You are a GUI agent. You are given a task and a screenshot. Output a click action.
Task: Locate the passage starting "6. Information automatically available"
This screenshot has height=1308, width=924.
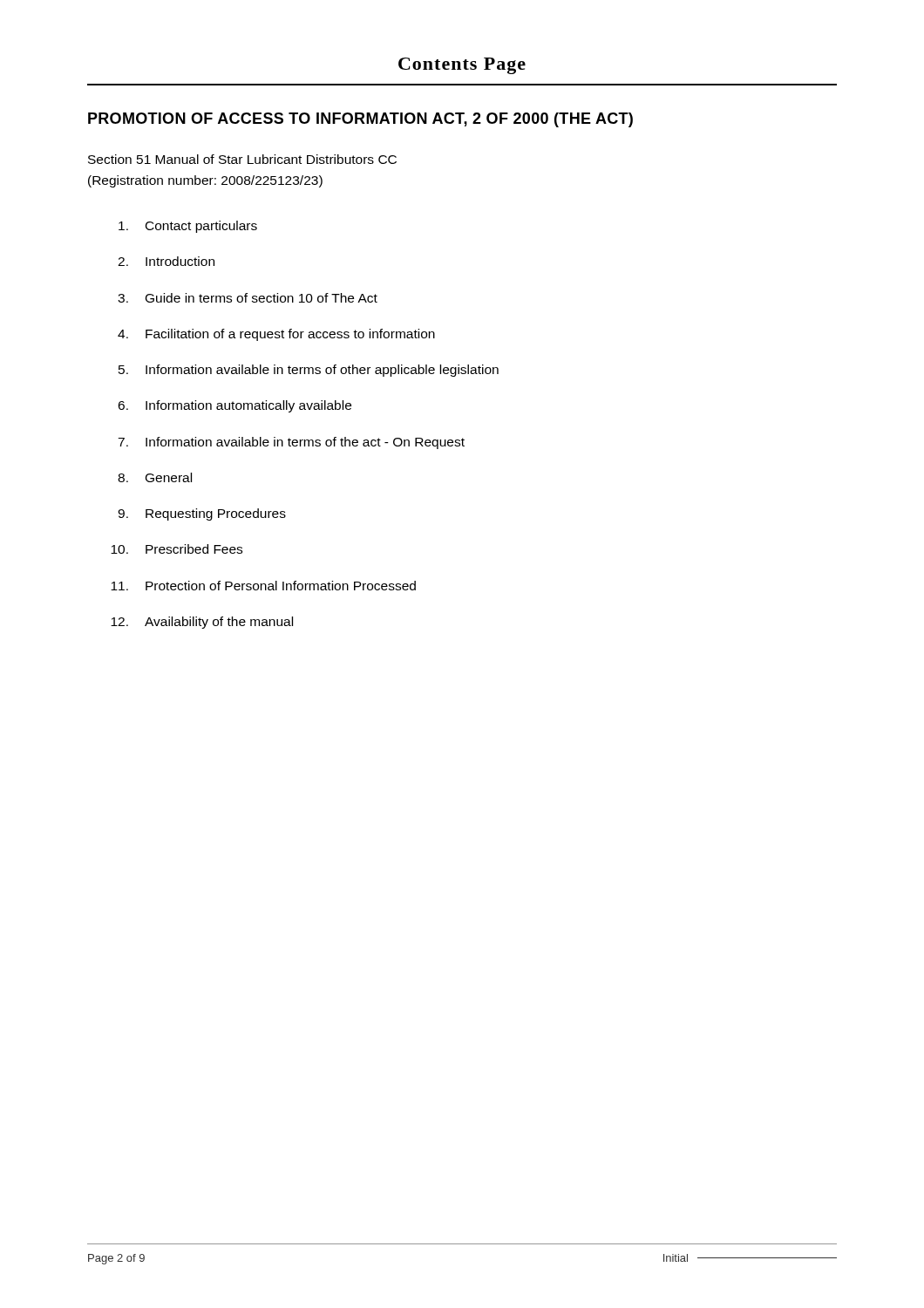click(234, 406)
